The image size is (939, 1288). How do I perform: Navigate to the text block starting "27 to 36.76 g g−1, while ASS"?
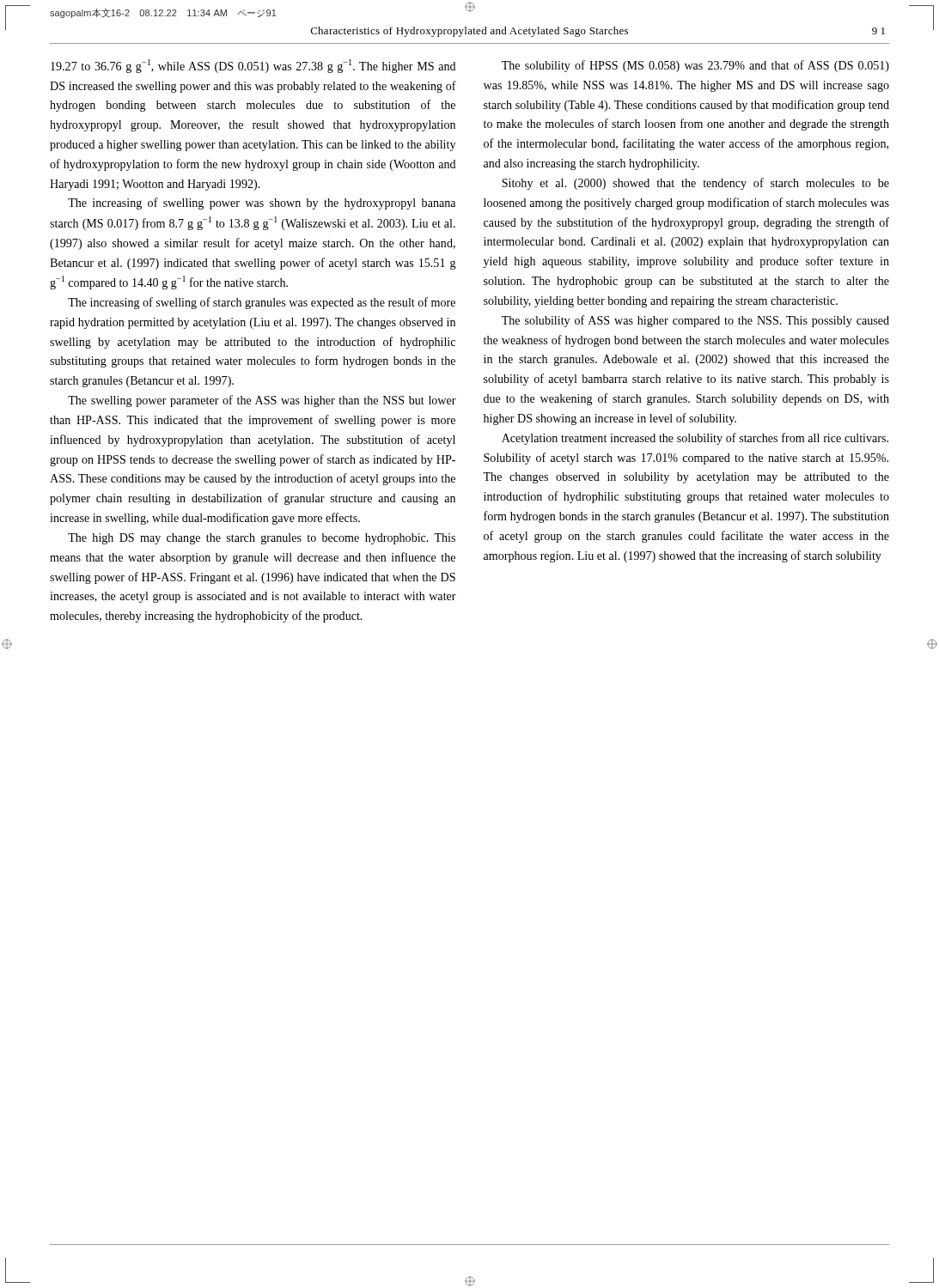click(253, 125)
